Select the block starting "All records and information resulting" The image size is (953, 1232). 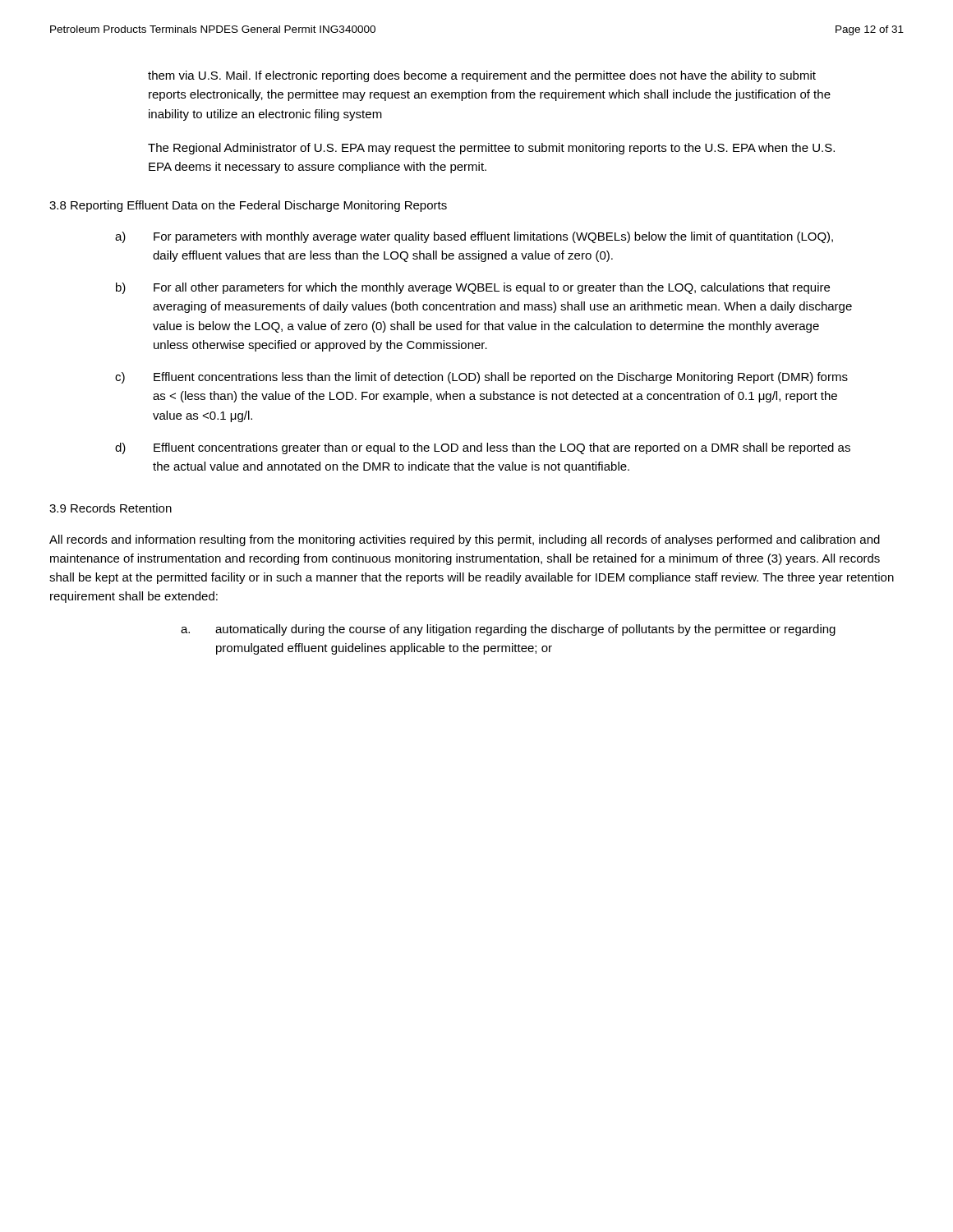pos(472,567)
